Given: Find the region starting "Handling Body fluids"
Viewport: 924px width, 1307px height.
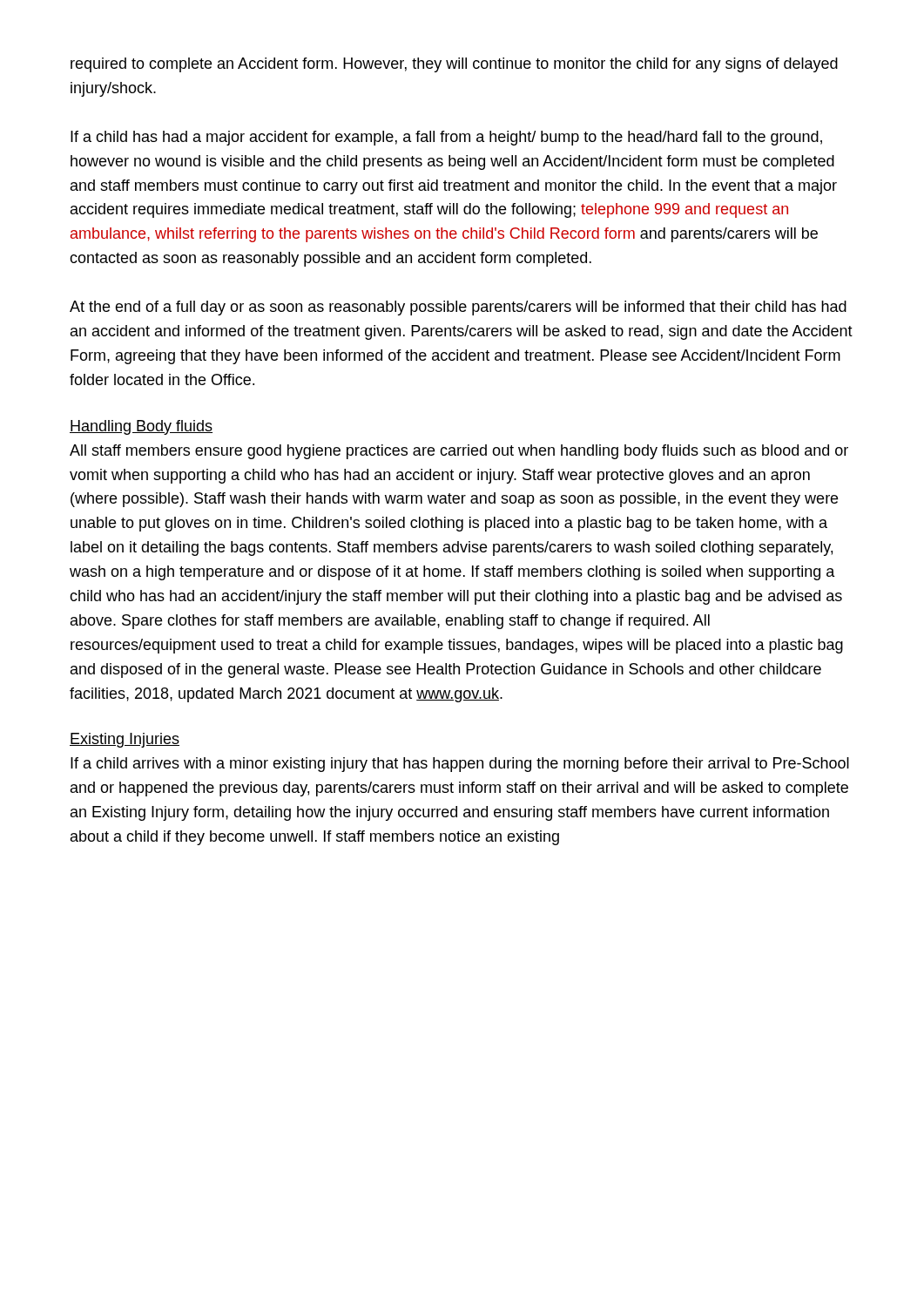Looking at the screenshot, I should [x=141, y=426].
